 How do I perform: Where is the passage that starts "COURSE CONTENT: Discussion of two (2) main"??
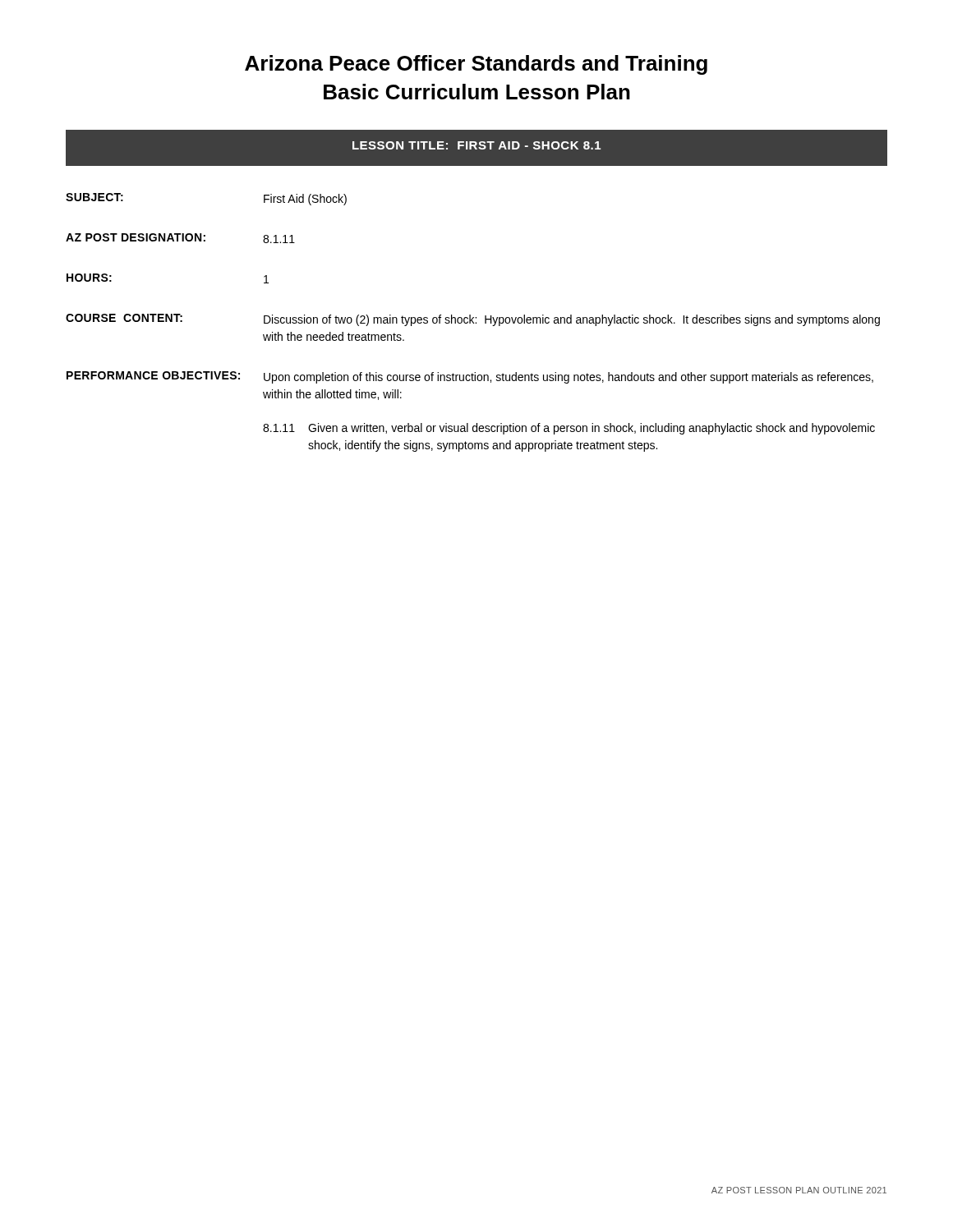476,329
